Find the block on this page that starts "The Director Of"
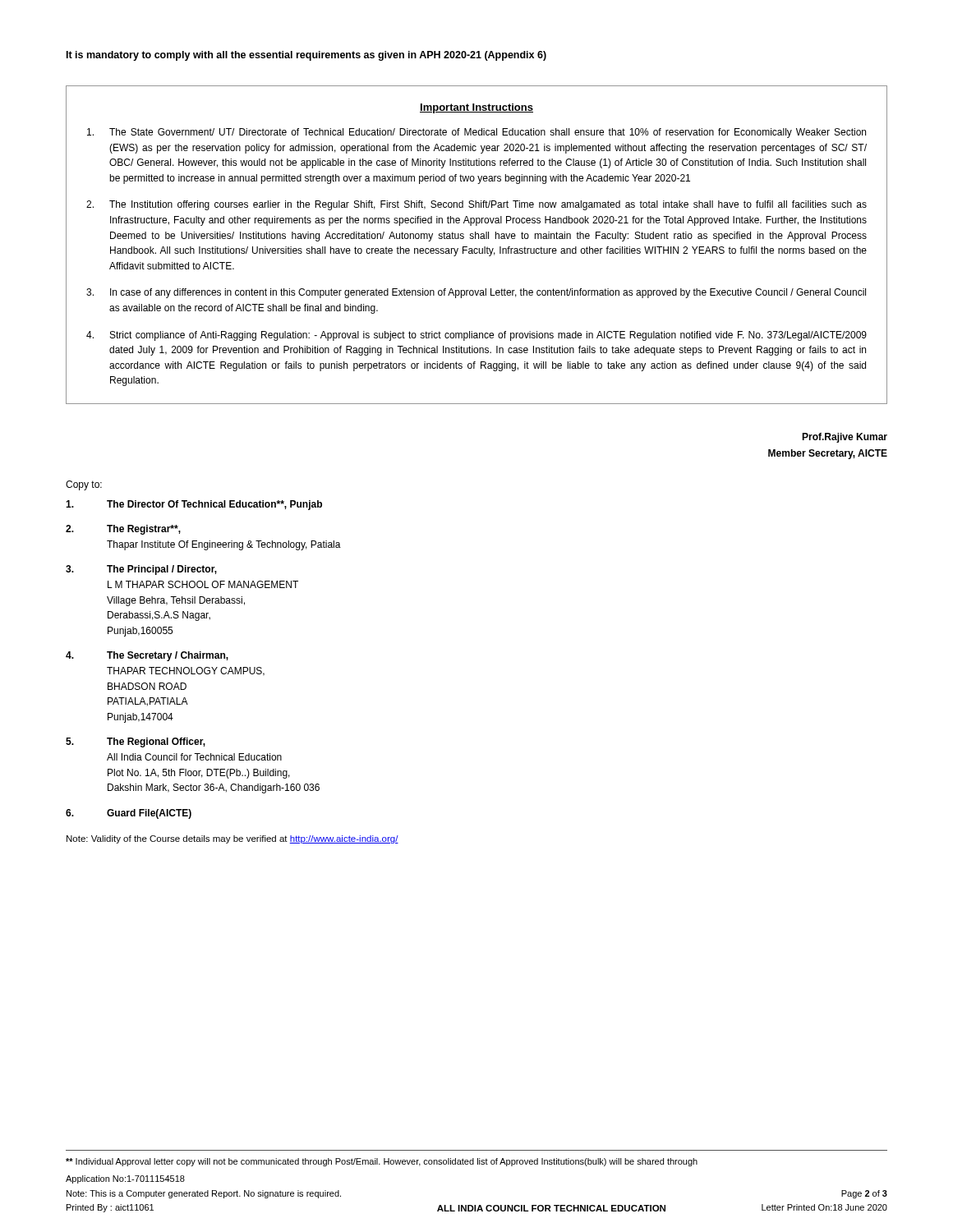Image resolution: width=953 pixels, height=1232 pixels. point(194,505)
